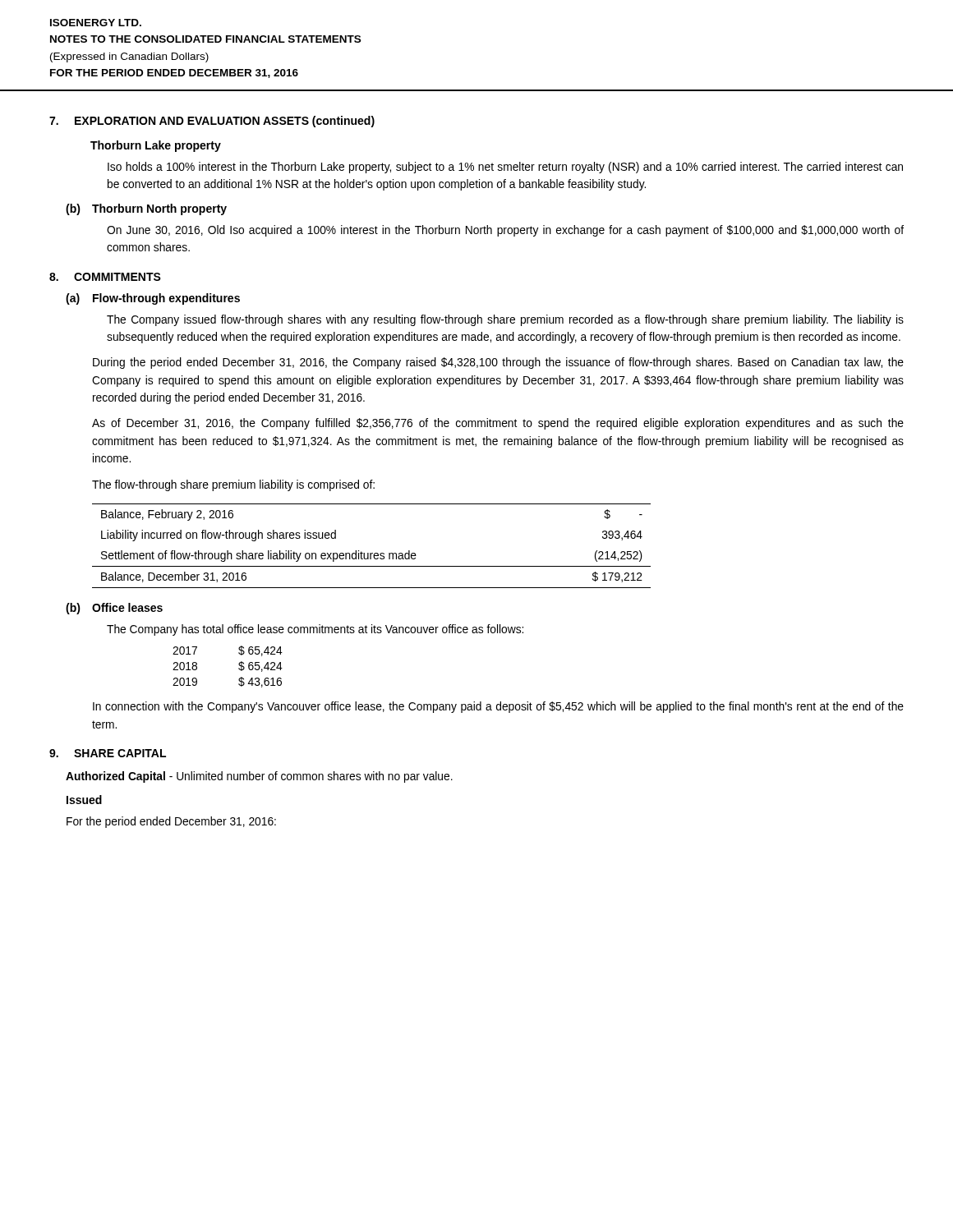Screen dimensions: 1232x953
Task: Navigate to the element starting "Iso holds a 100% interest in"
Action: [505, 176]
